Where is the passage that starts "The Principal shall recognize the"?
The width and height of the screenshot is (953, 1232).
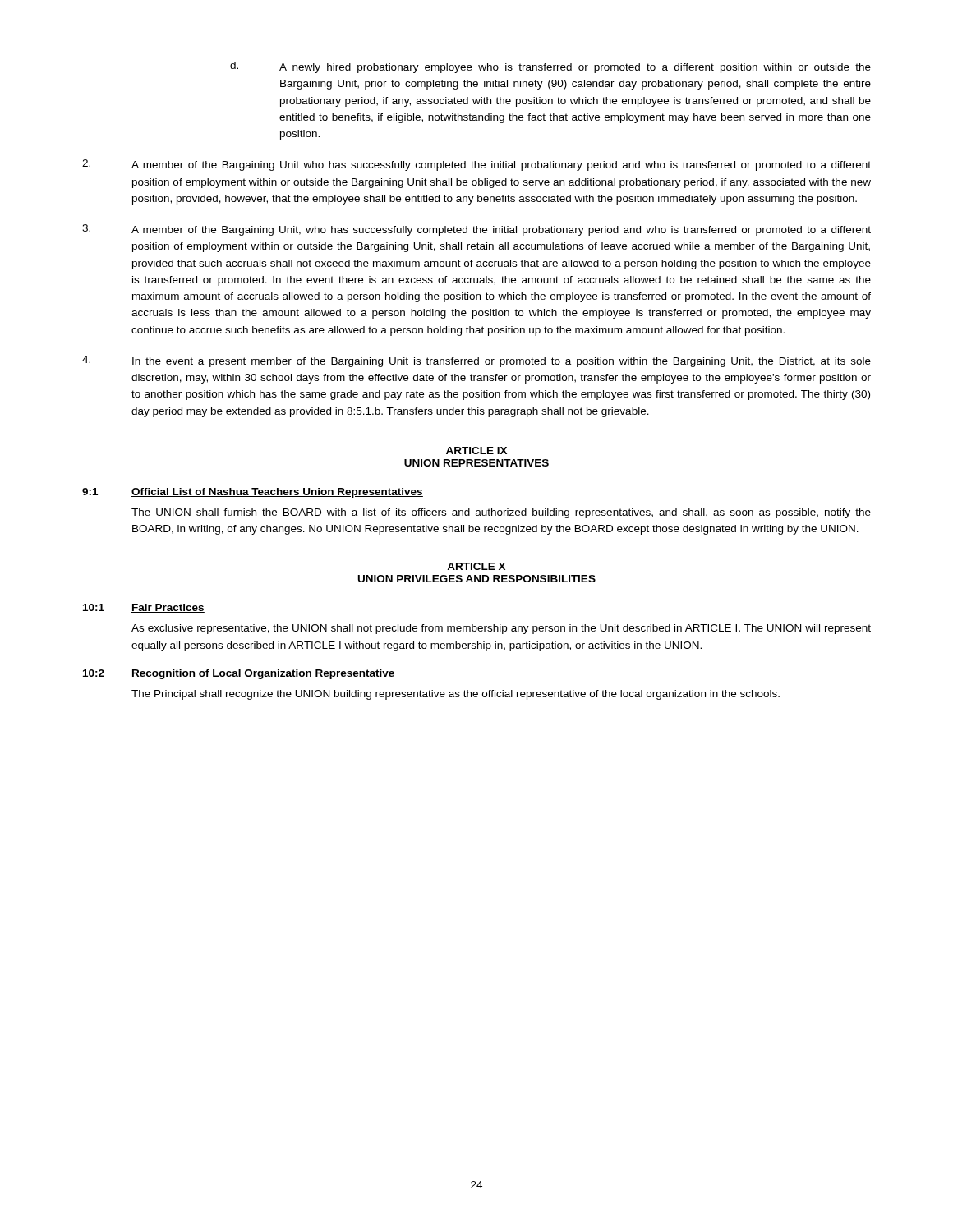click(476, 694)
